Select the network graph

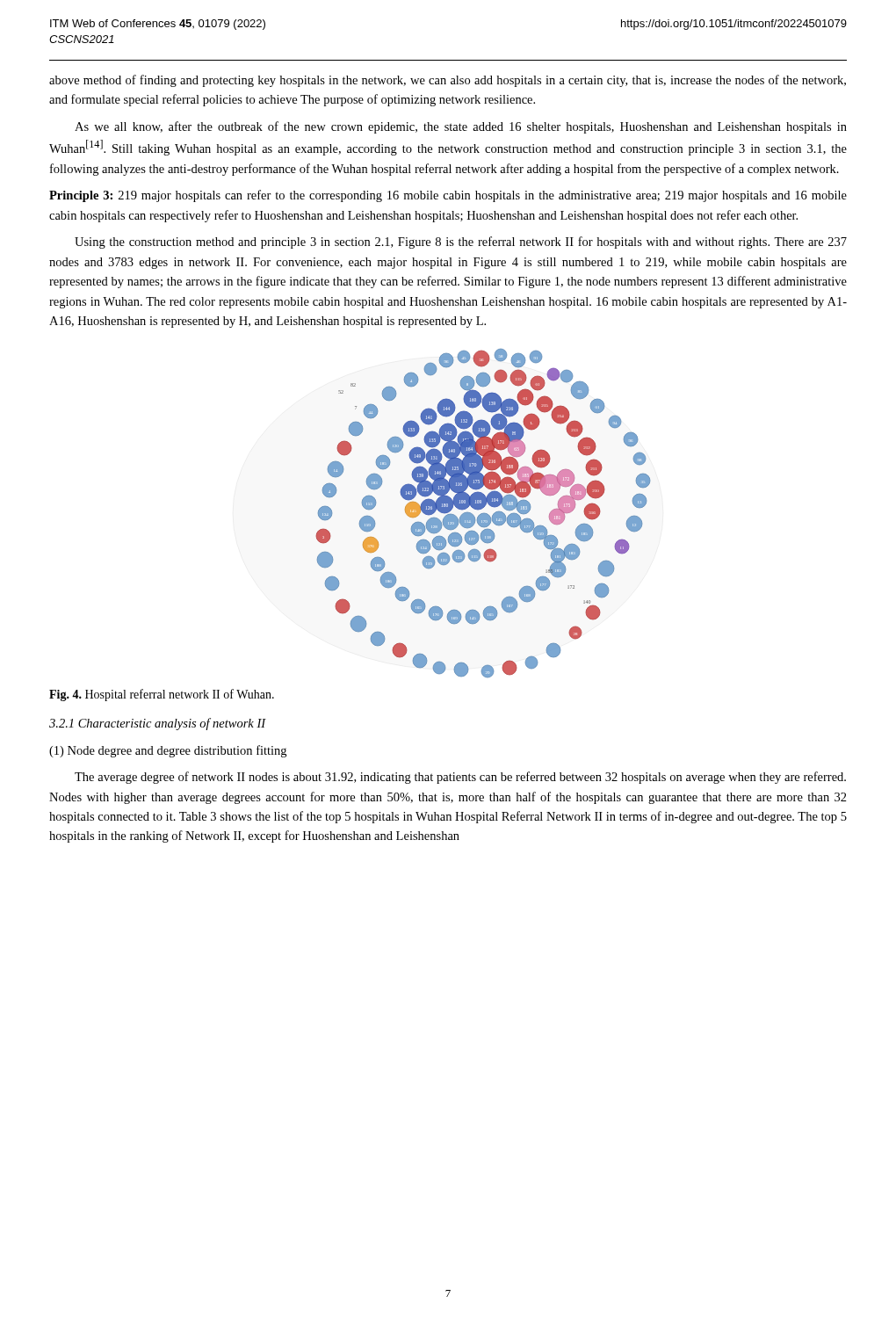point(448,513)
